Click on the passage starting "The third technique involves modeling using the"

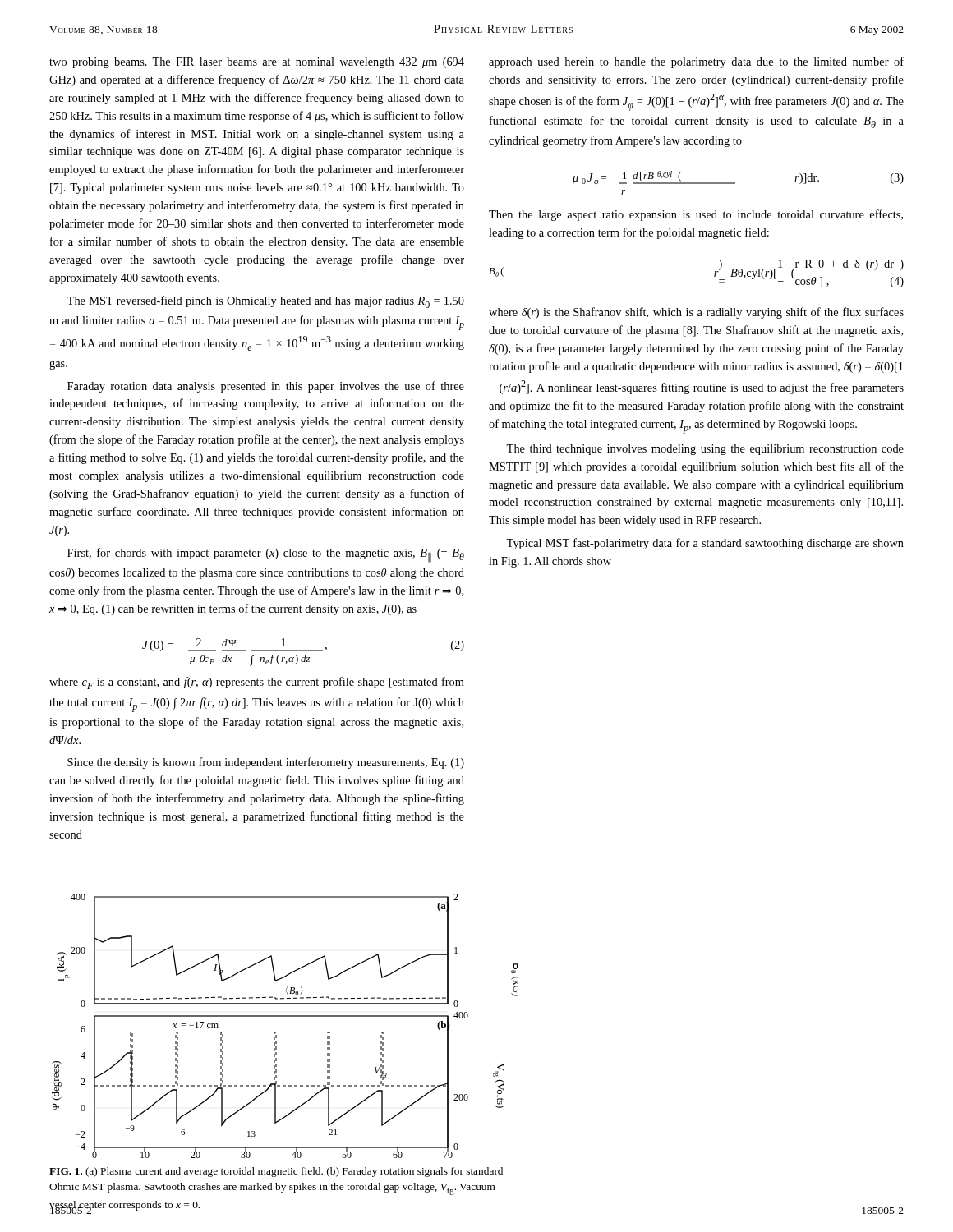(696, 485)
